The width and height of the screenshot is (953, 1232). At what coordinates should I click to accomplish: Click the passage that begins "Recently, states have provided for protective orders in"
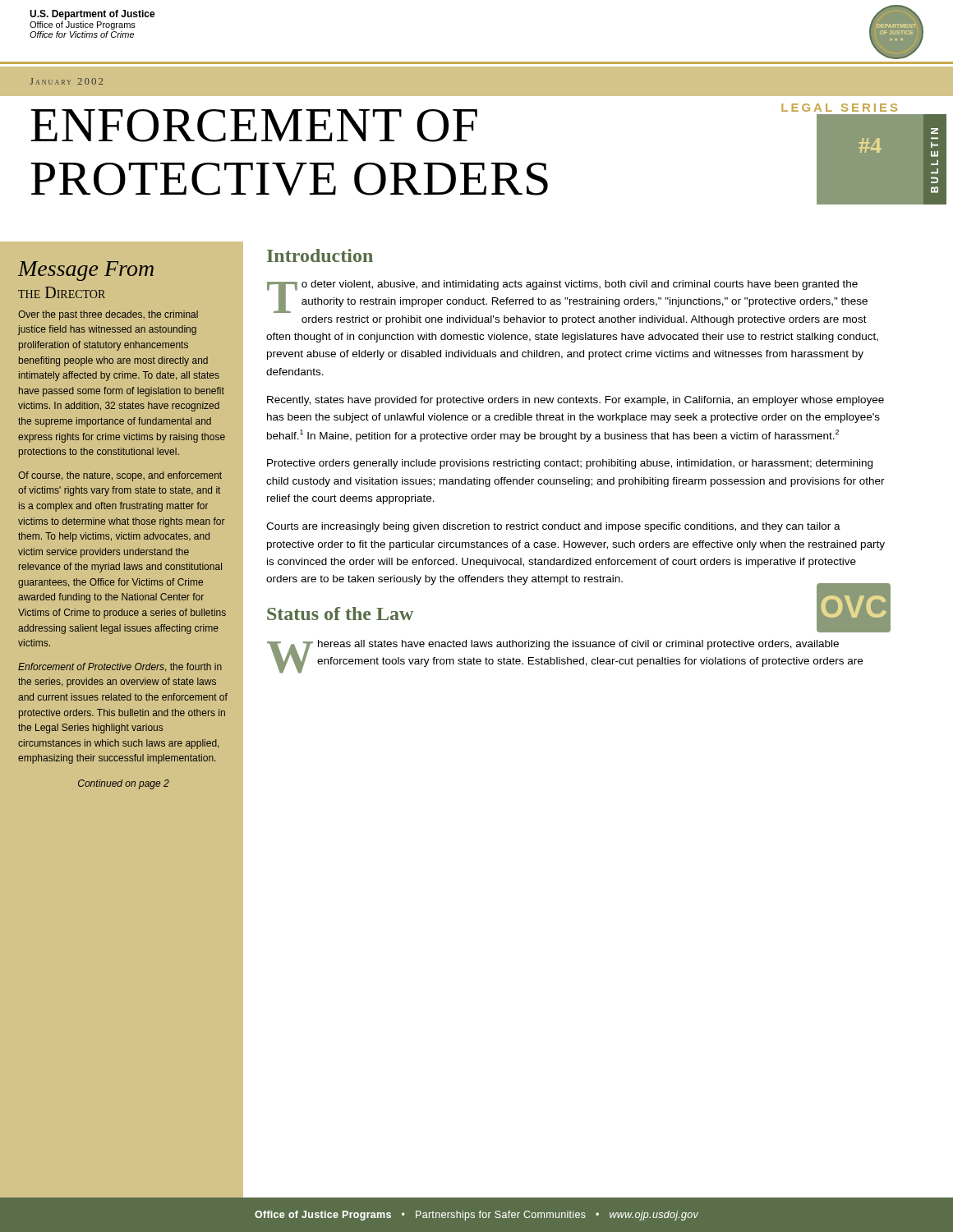coord(575,417)
